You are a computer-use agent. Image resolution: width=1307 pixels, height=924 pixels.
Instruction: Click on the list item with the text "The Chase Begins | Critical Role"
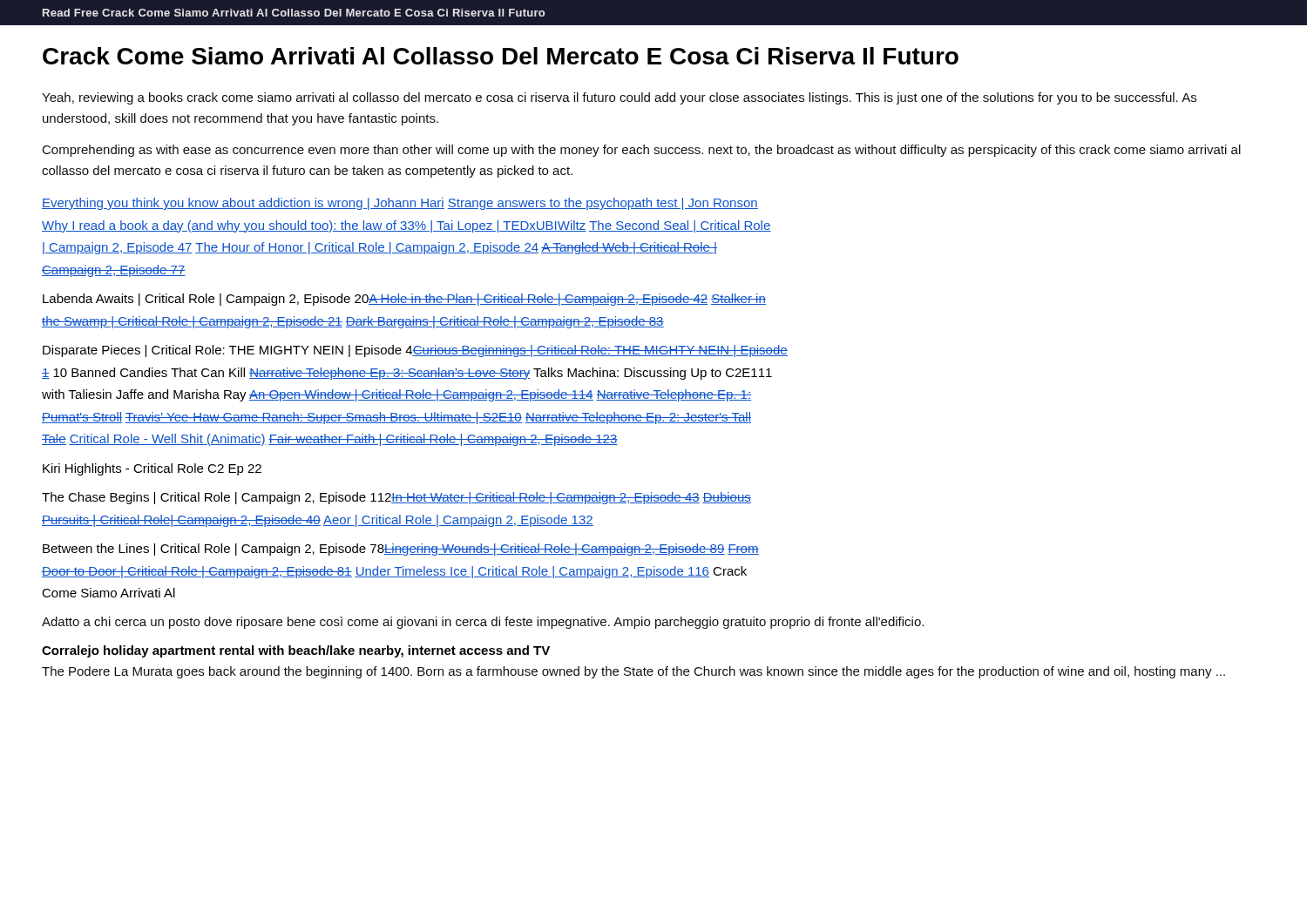[396, 508]
